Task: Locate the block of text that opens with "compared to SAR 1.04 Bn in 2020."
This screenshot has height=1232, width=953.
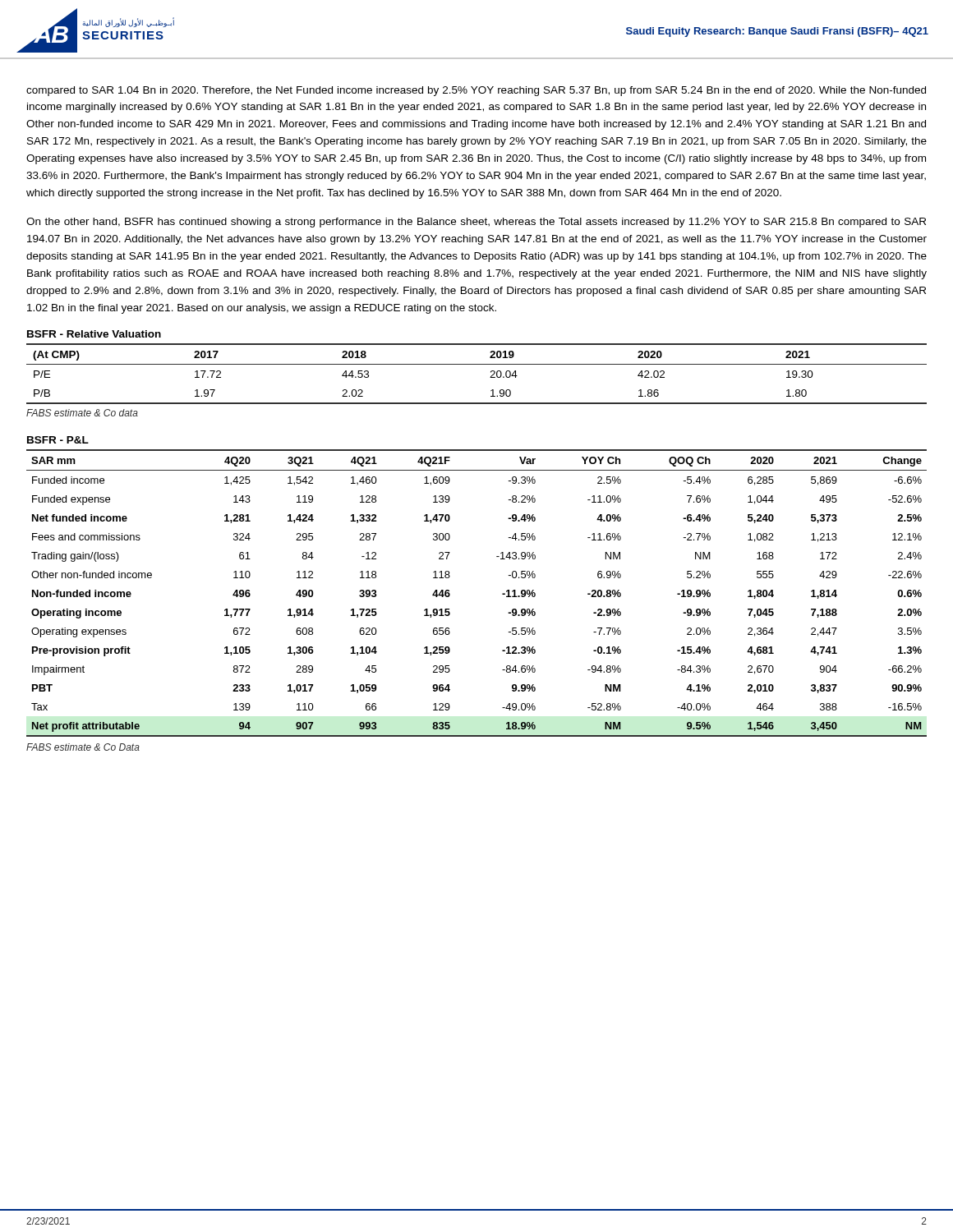Action: 476,142
